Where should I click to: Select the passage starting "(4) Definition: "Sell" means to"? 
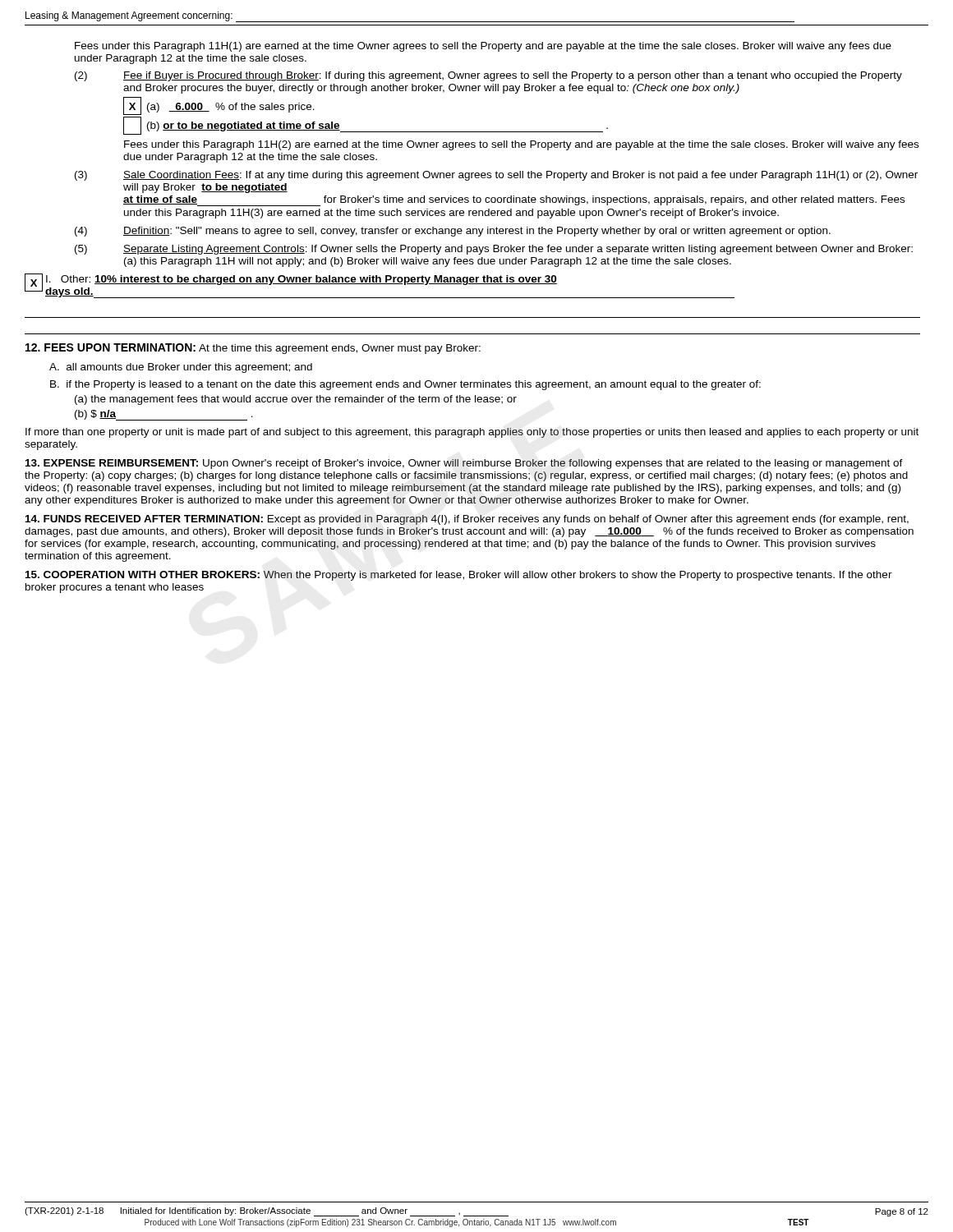pos(472,230)
